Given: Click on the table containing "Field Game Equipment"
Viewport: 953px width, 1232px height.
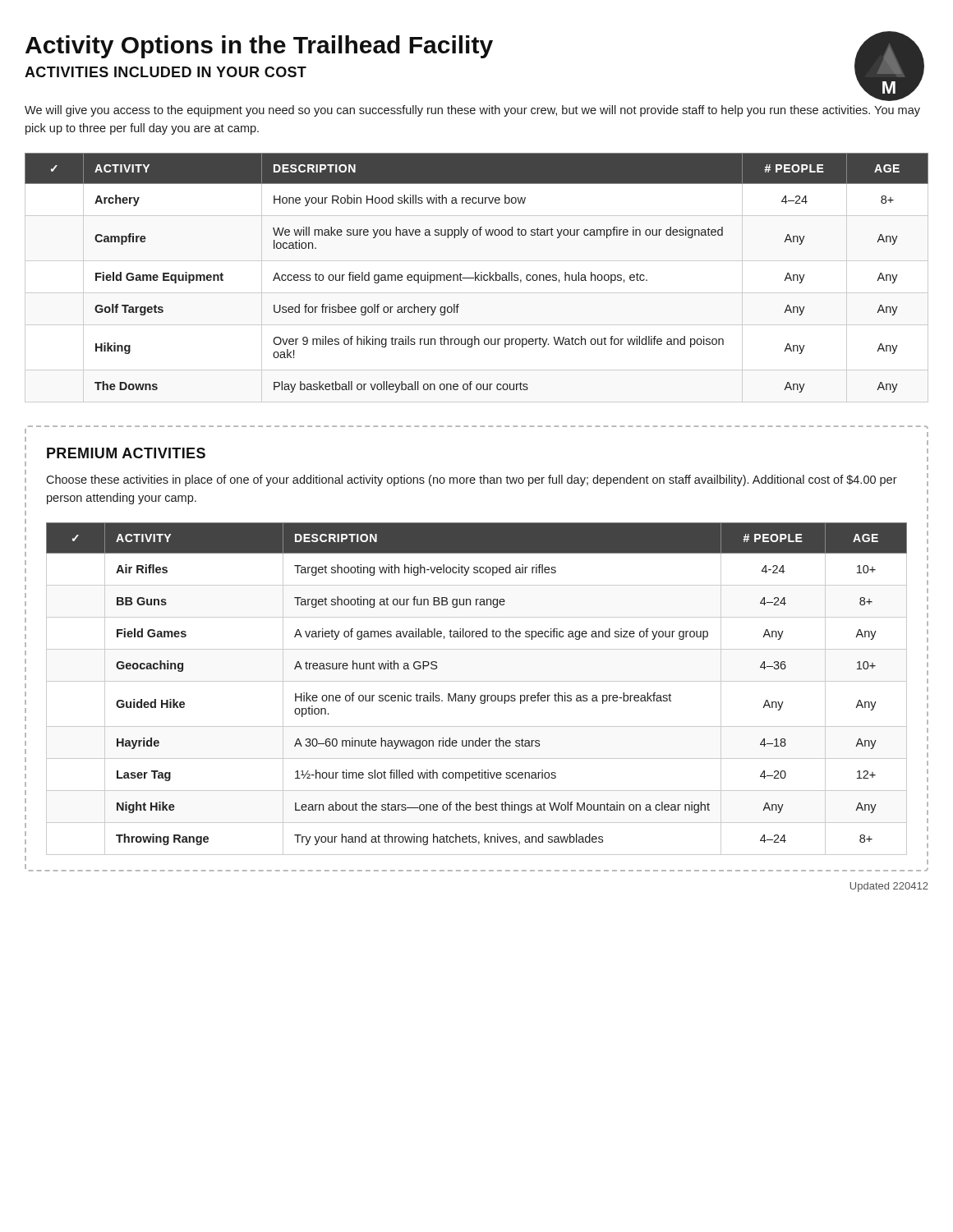Looking at the screenshot, I should [x=476, y=278].
